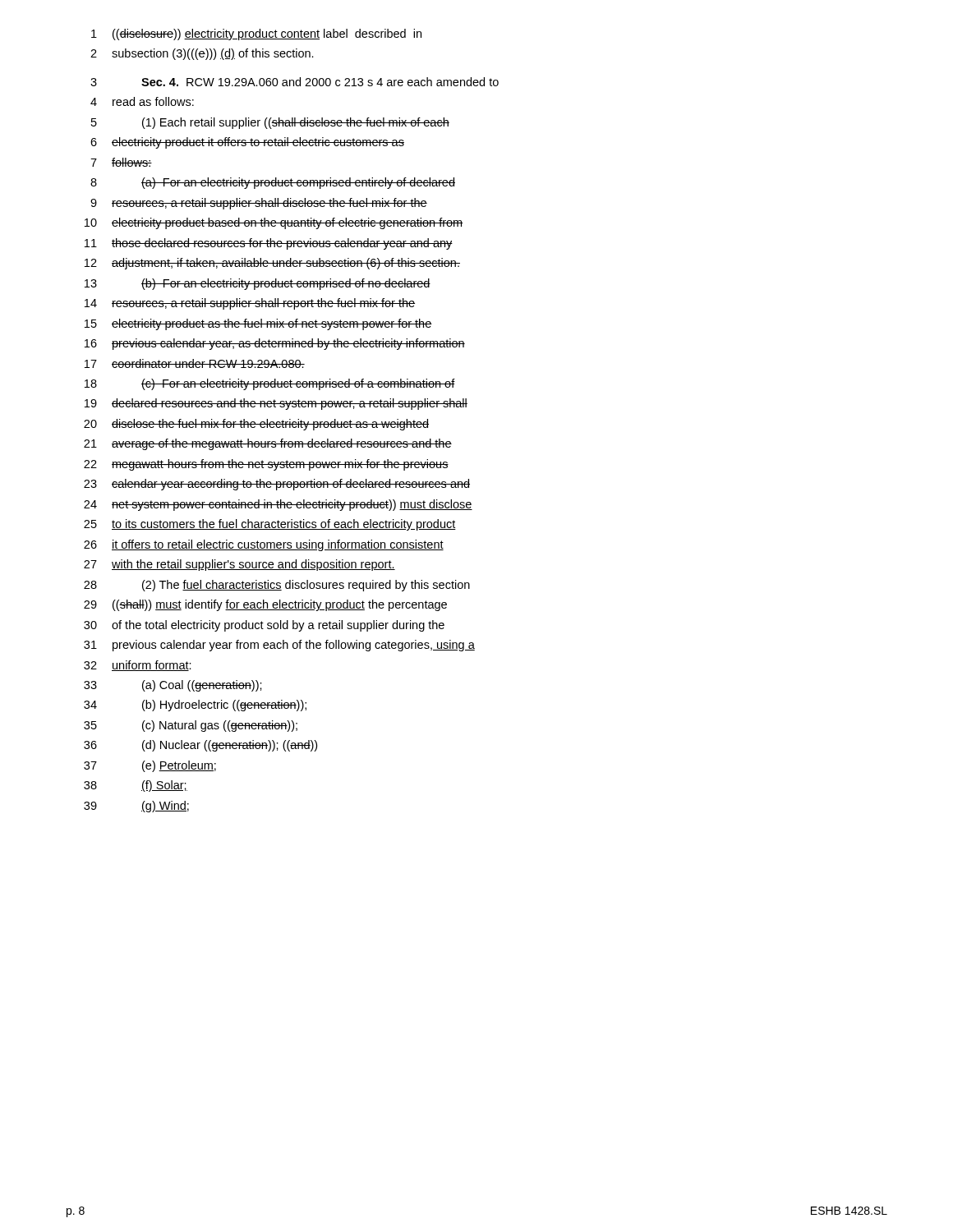Select the list item that reads "37 (e) Petroleum;"
Image resolution: width=953 pixels, height=1232 pixels.
tap(150, 766)
